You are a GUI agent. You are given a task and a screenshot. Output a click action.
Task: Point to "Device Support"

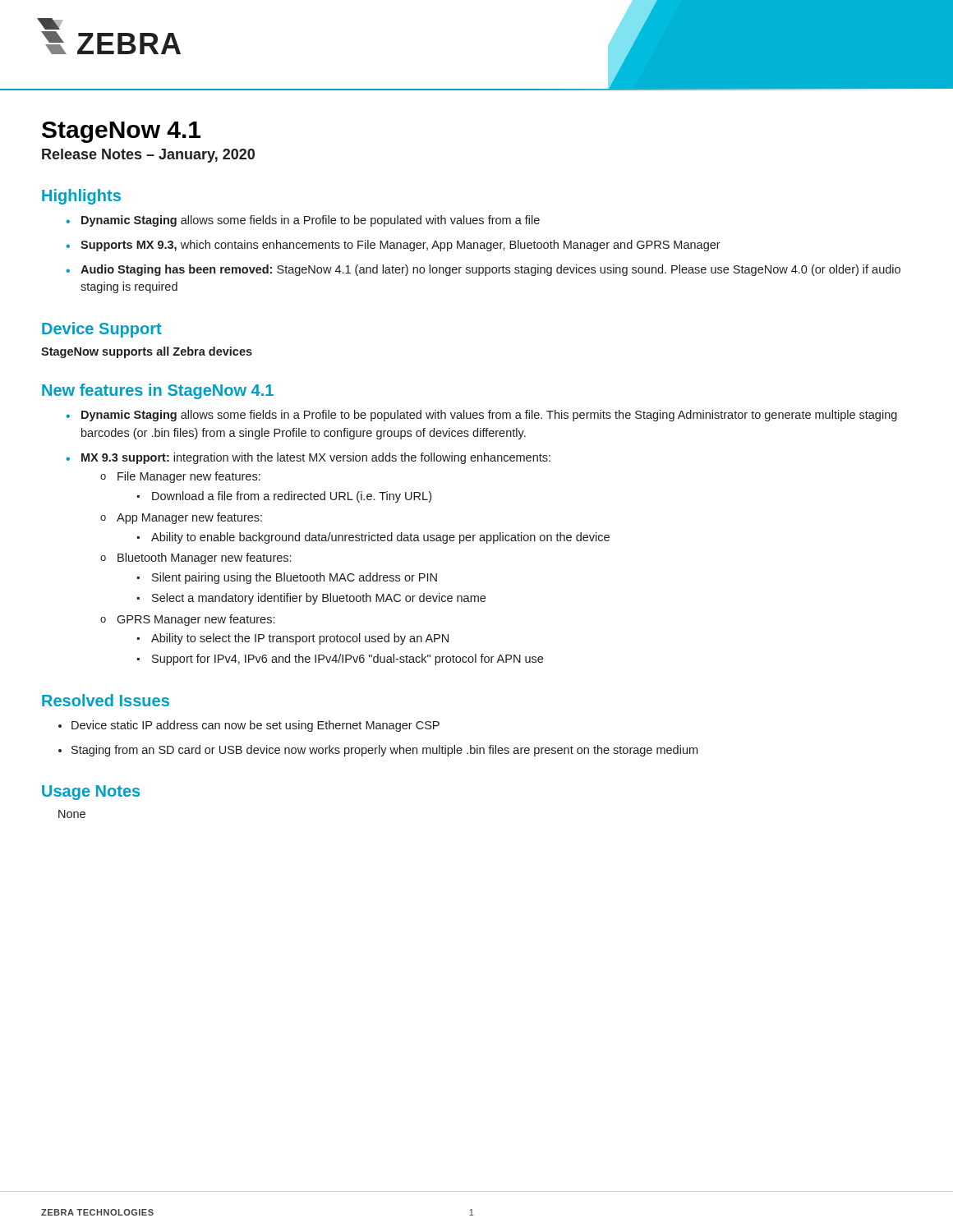[101, 329]
